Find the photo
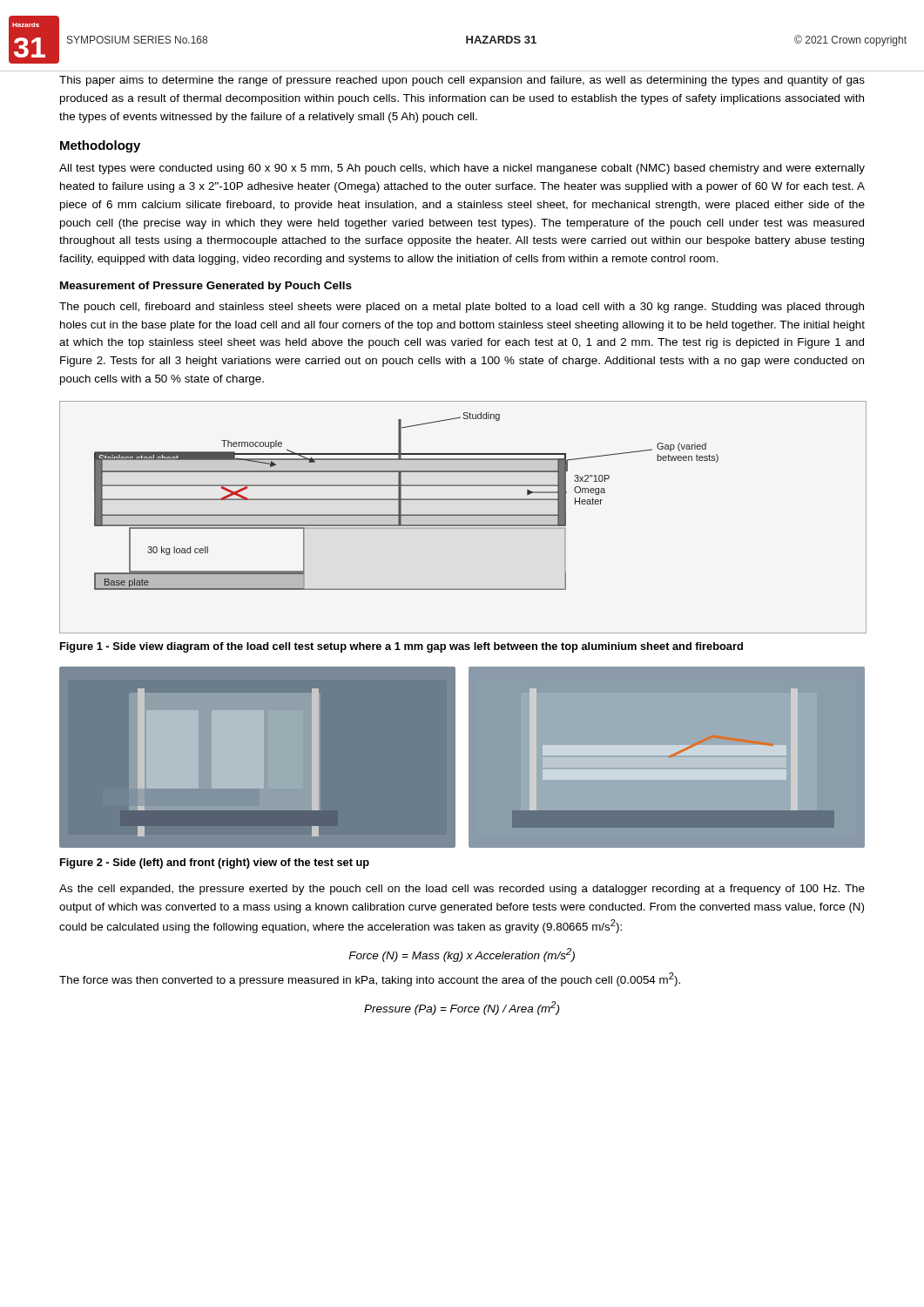 462,758
